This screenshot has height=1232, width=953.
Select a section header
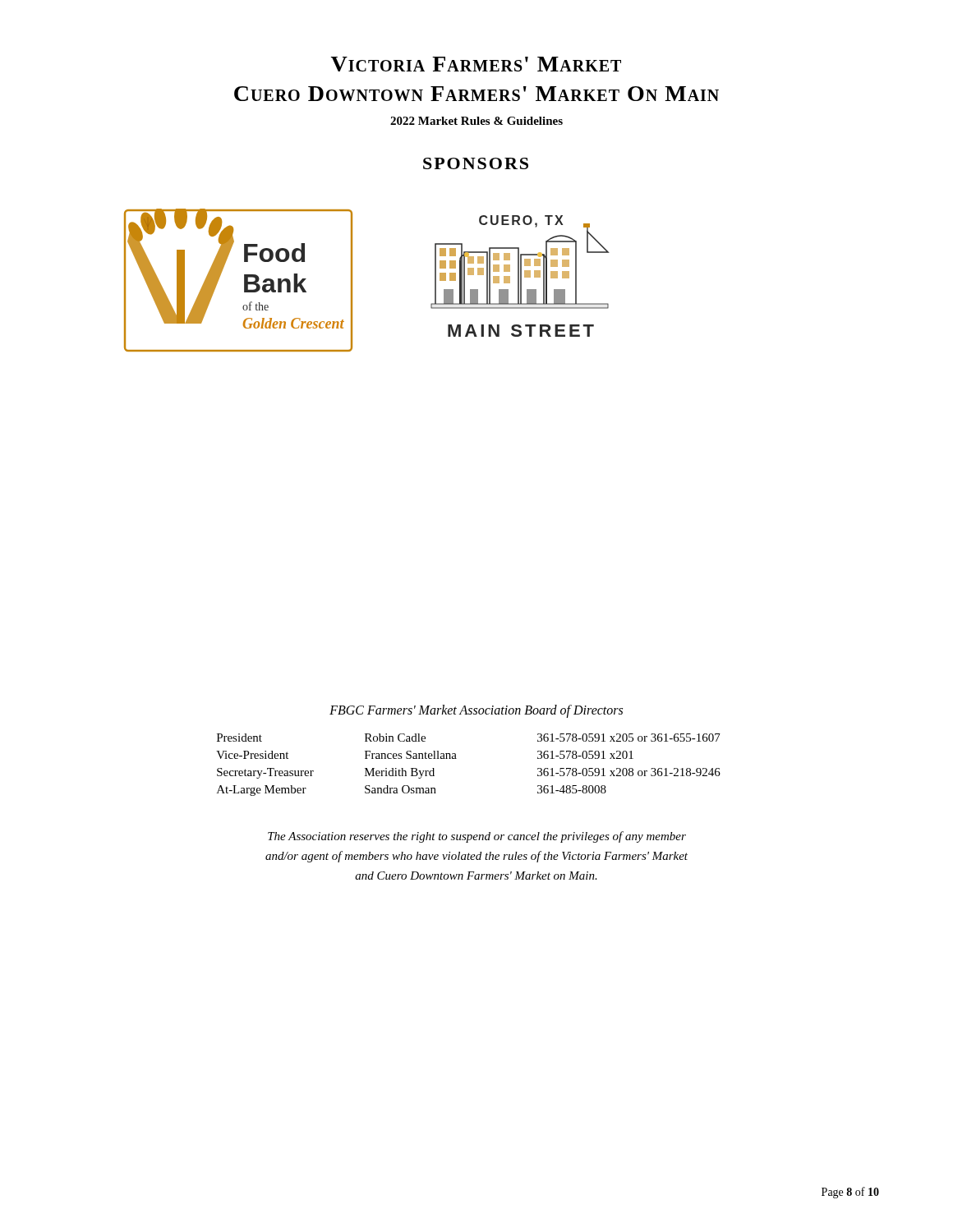(x=476, y=163)
